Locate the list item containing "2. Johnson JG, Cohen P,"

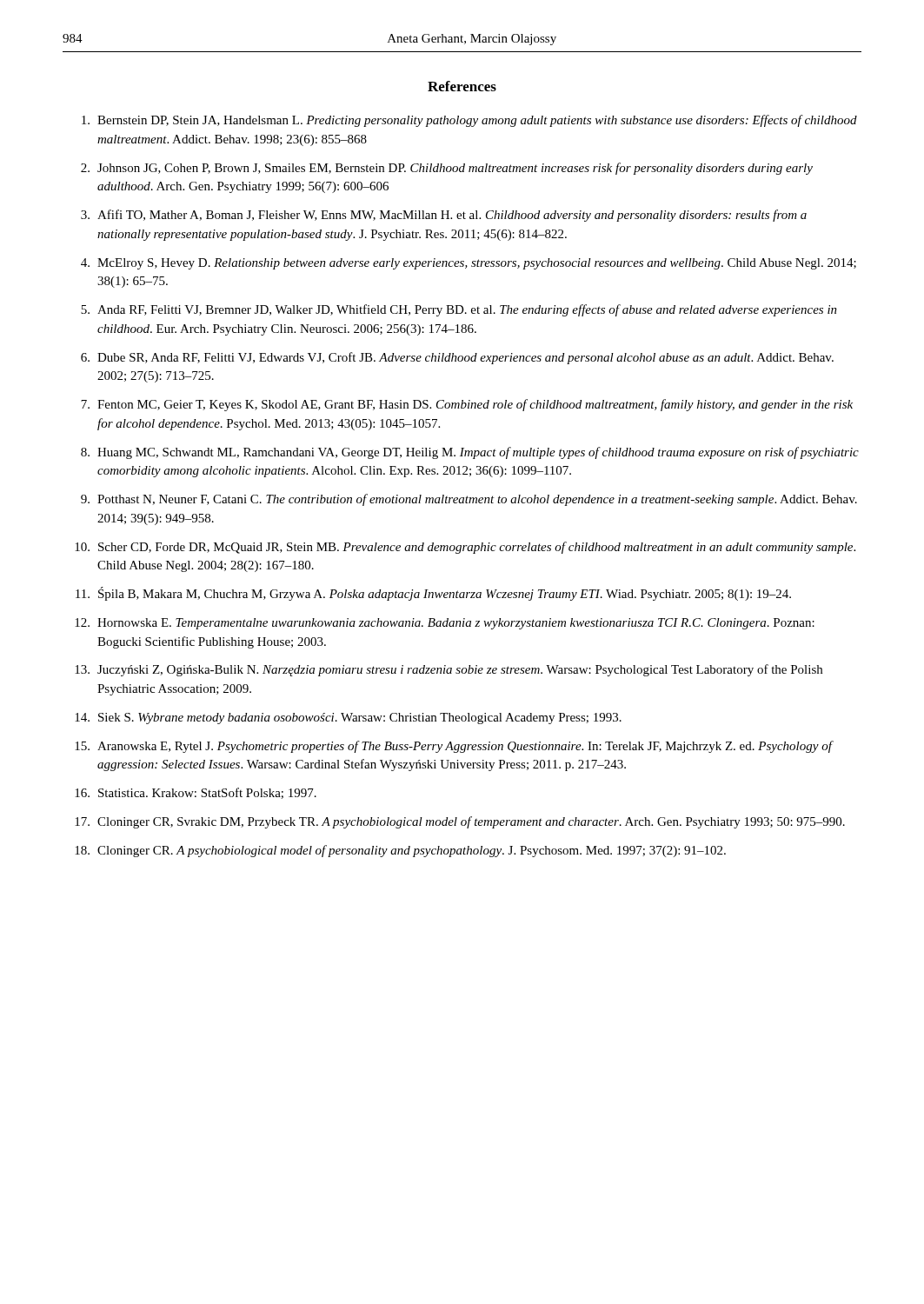coord(462,178)
